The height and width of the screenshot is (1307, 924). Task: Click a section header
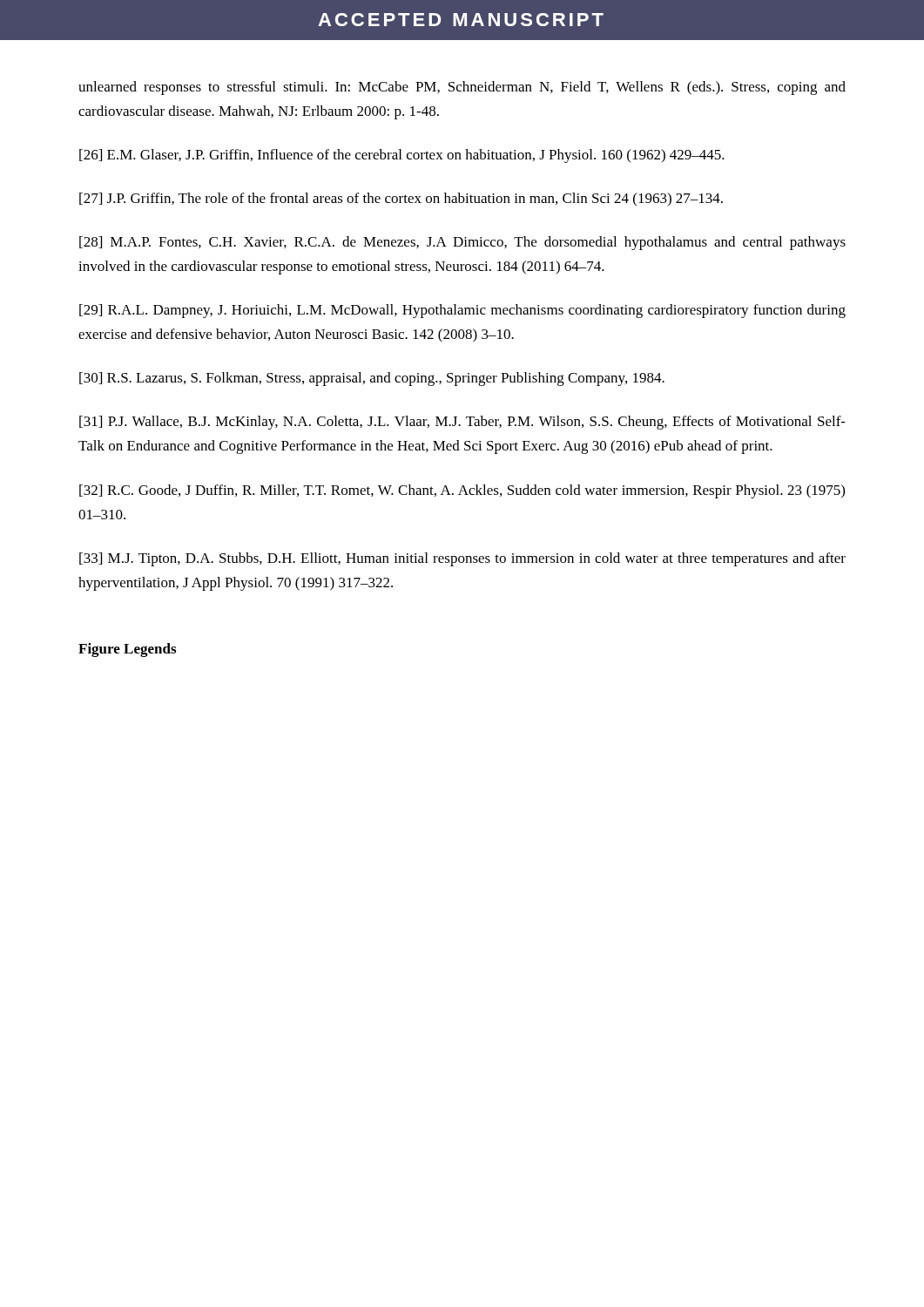[x=127, y=648]
